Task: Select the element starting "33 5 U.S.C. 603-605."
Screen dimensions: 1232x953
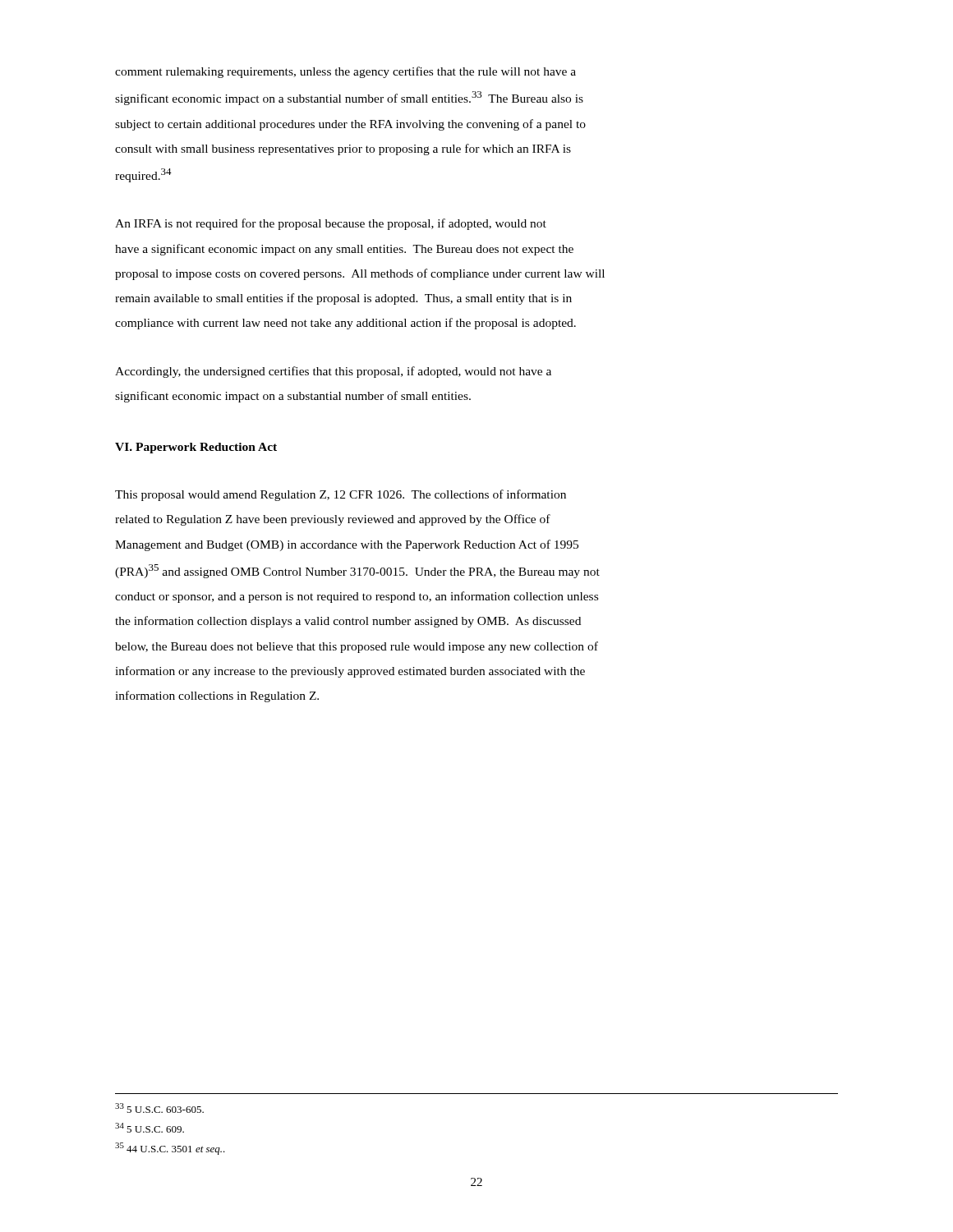Action: (x=159, y=1108)
